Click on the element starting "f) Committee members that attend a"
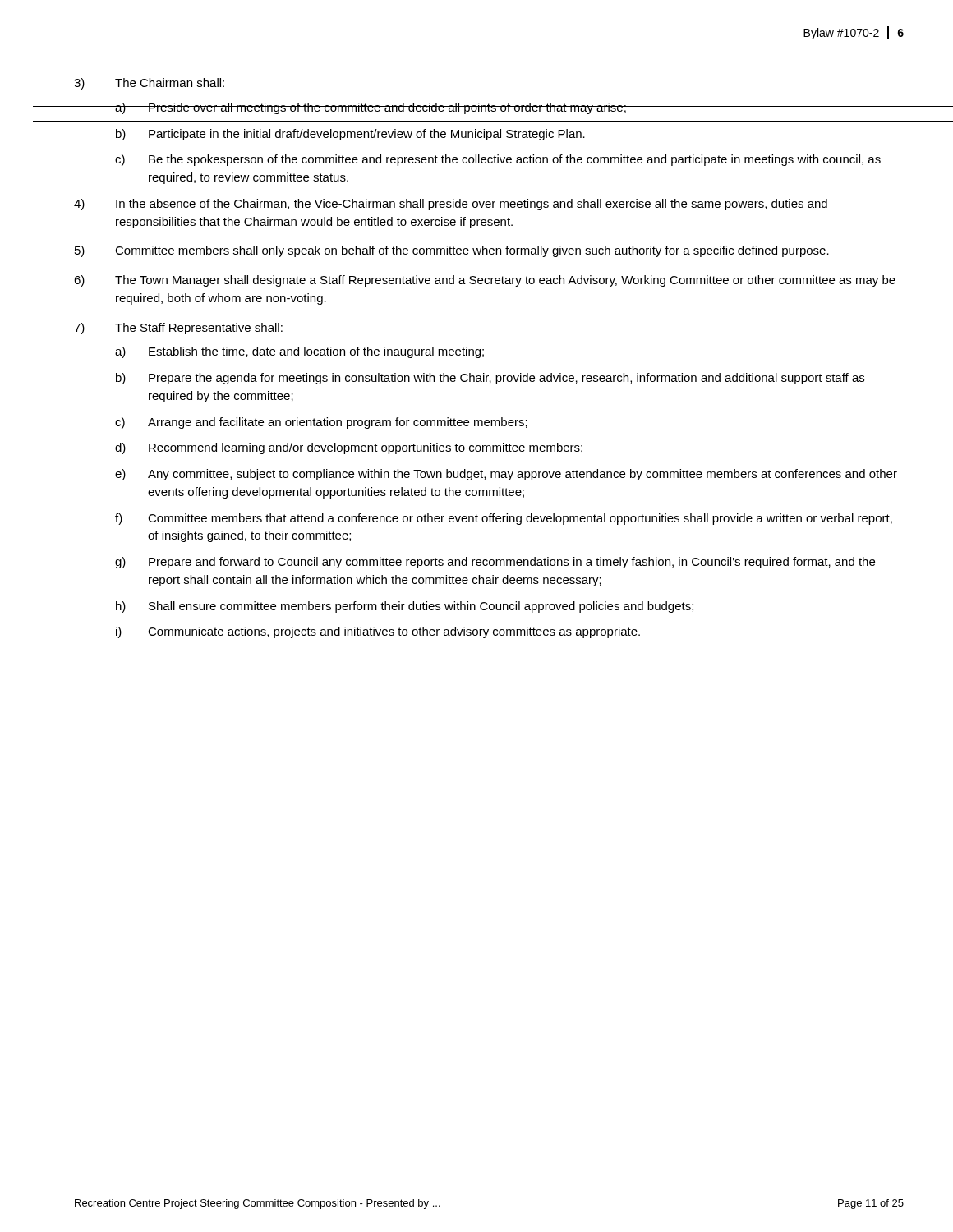This screenshot has width=953, height=1232. pos(509,527)
